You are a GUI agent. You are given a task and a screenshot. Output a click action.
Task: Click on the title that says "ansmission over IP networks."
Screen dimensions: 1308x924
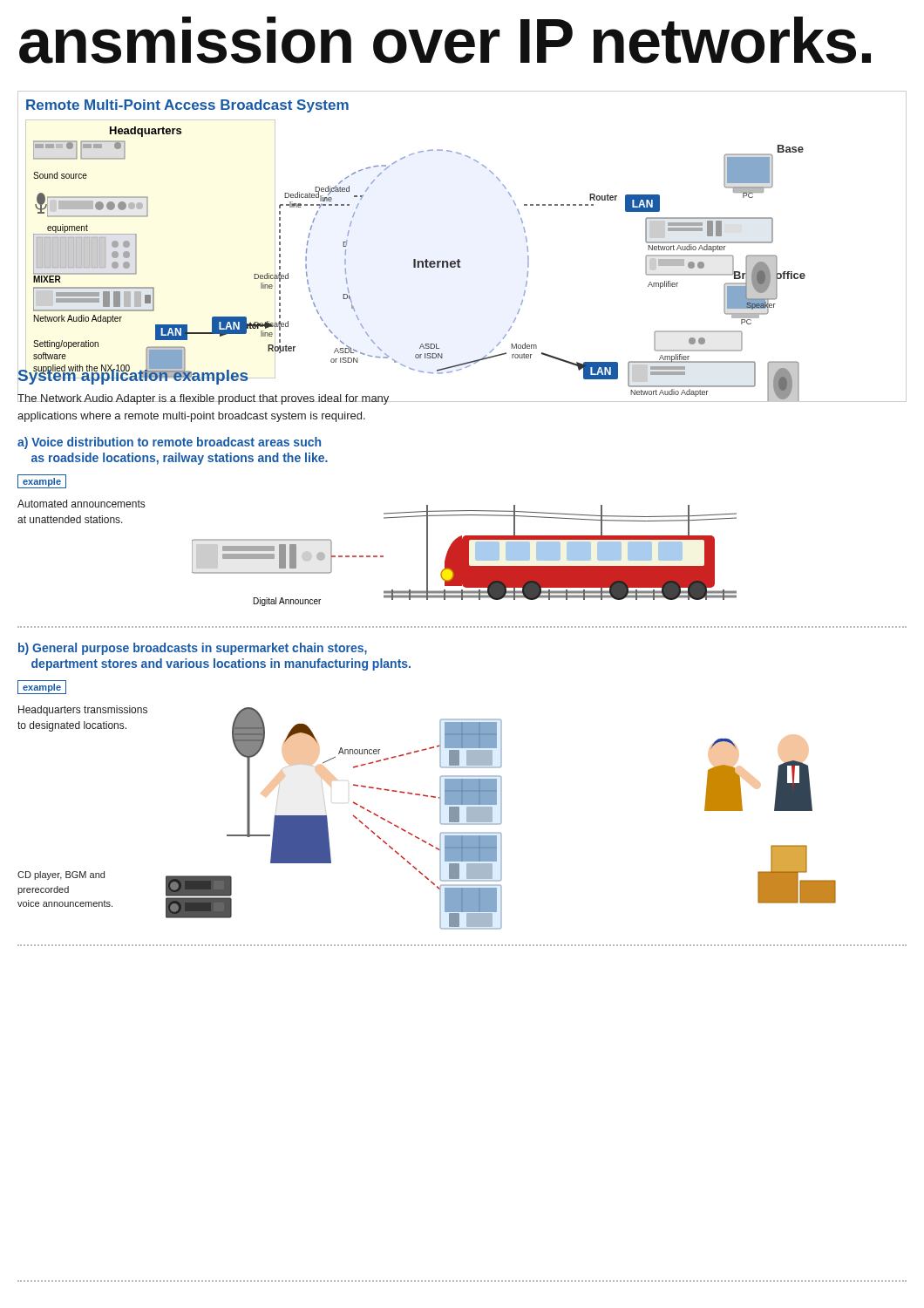pos(446,40)
